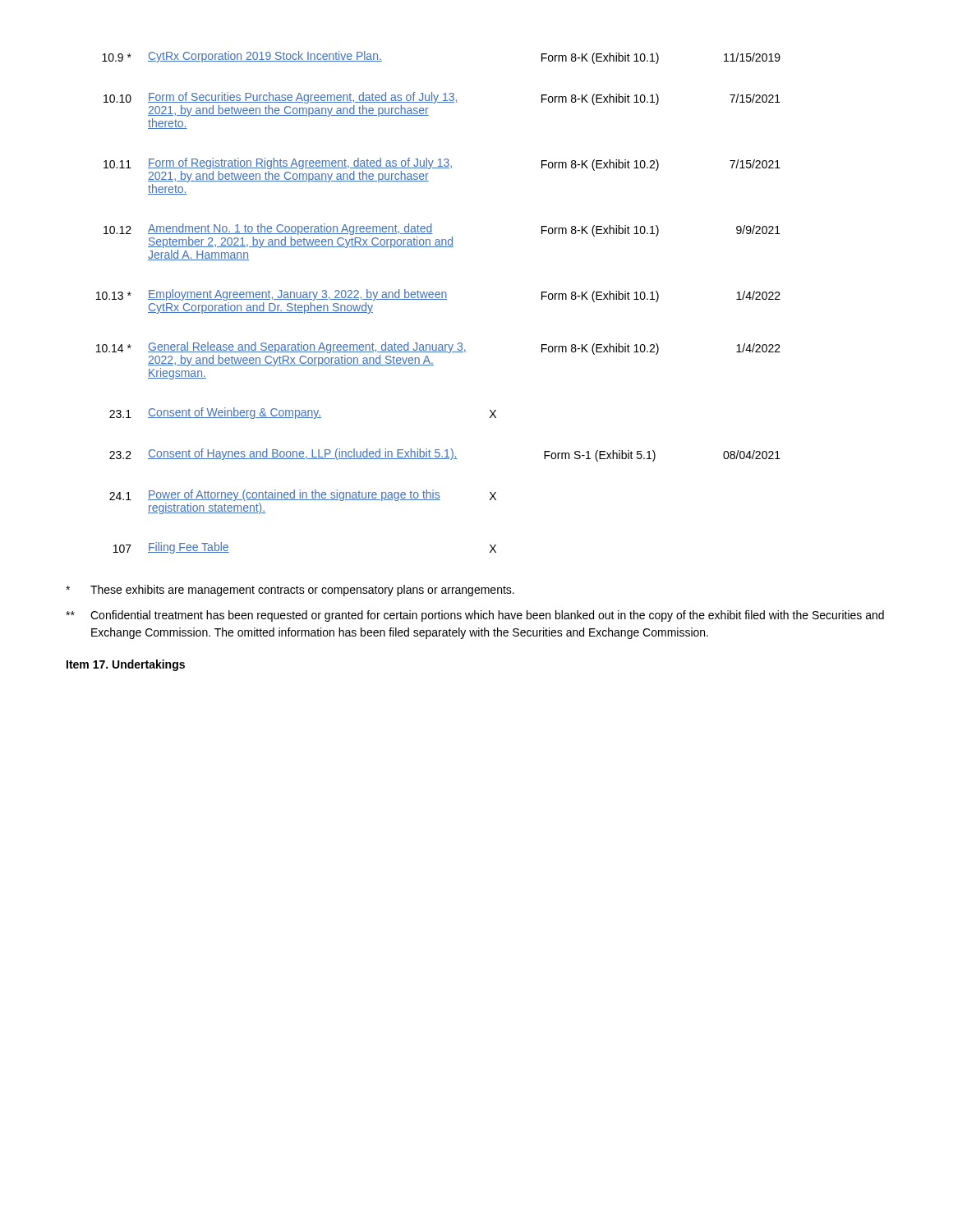The width and height of the screenshot is (953, 1232).
Task: Where is the passage that starts "10.12 Amendment No. 1 to the"?
Action: tap(423, 241)
